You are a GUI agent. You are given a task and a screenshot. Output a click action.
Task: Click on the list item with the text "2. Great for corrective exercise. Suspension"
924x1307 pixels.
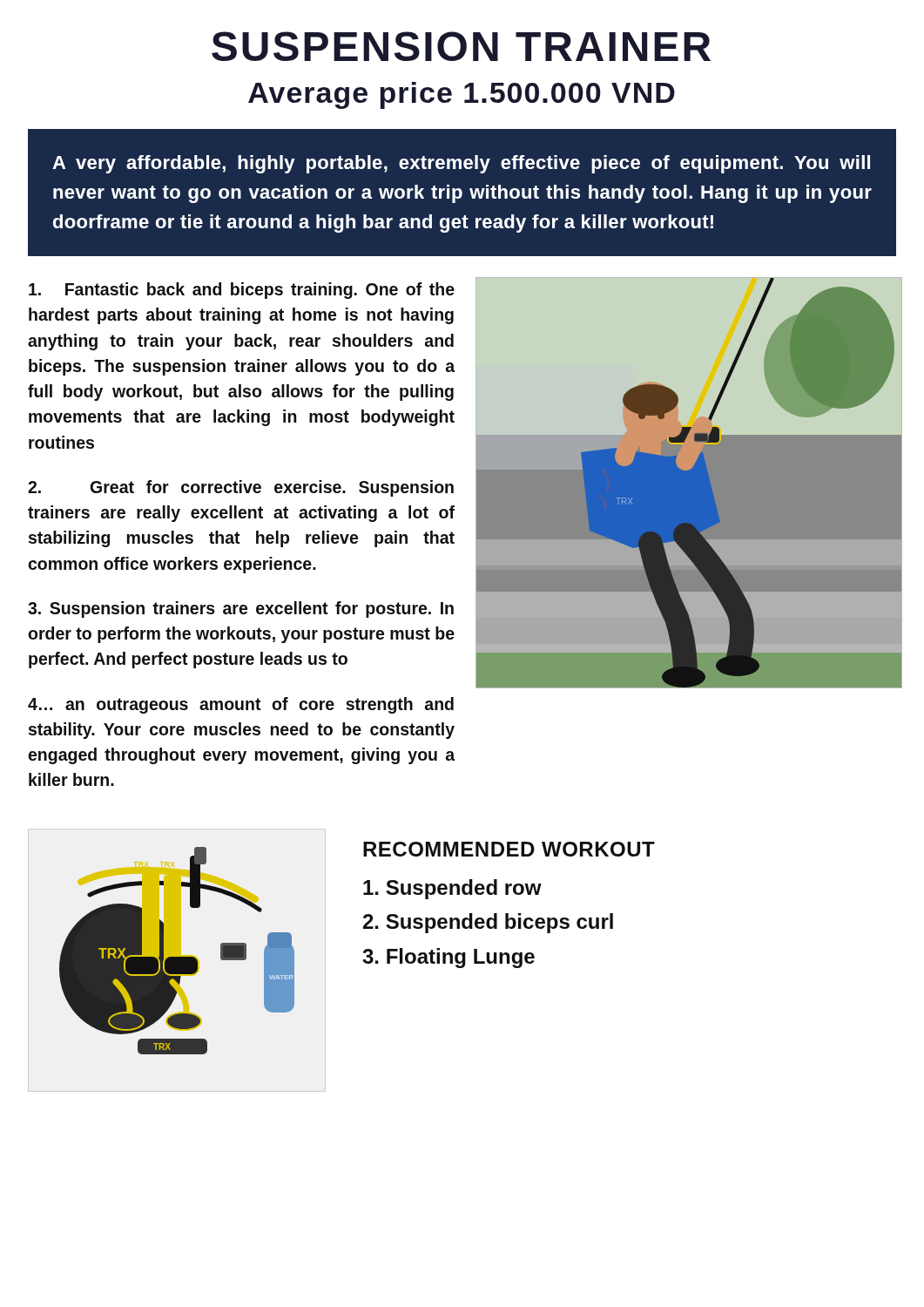[241, 525]
